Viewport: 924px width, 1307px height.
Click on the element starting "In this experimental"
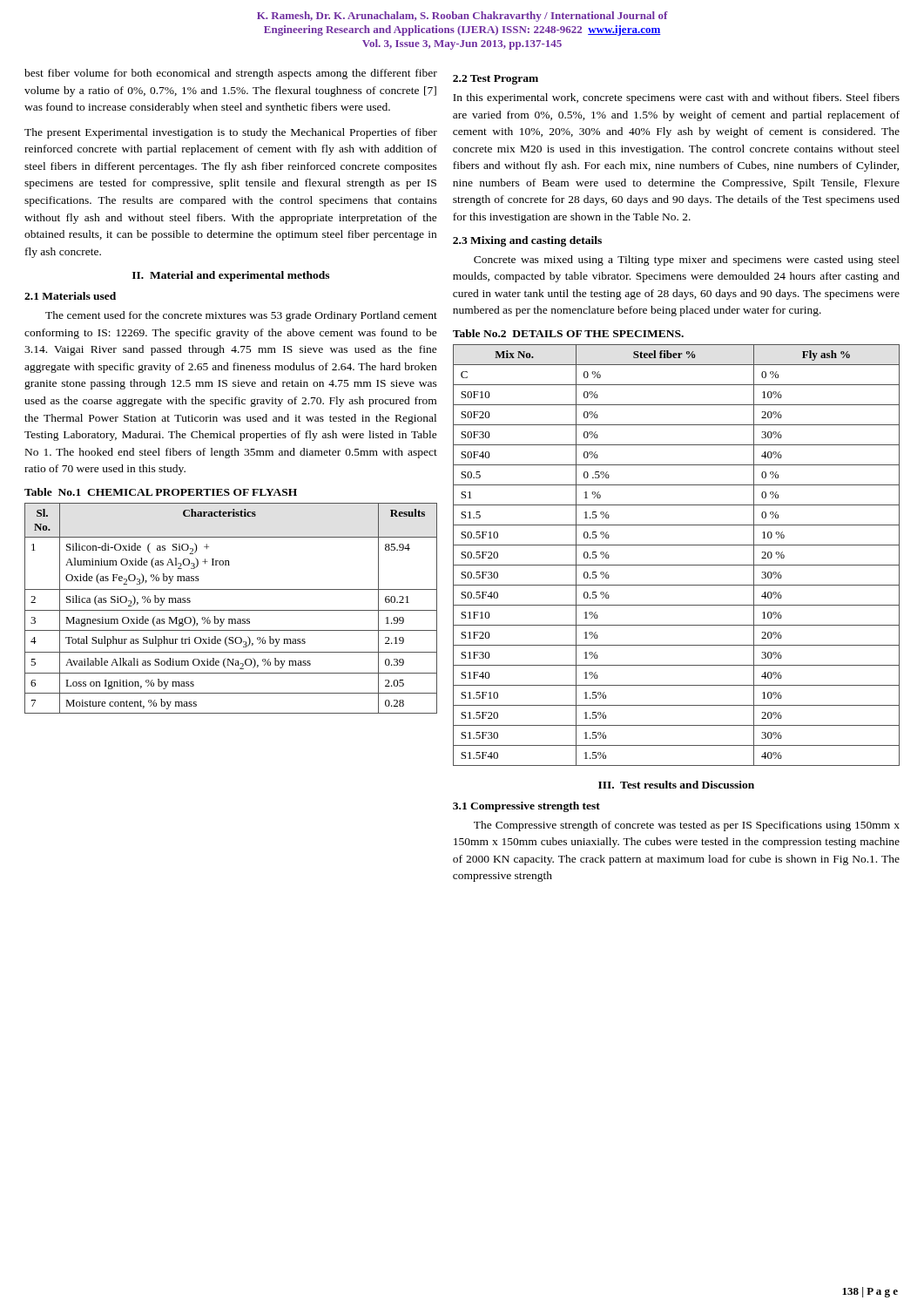click(676, 157)
